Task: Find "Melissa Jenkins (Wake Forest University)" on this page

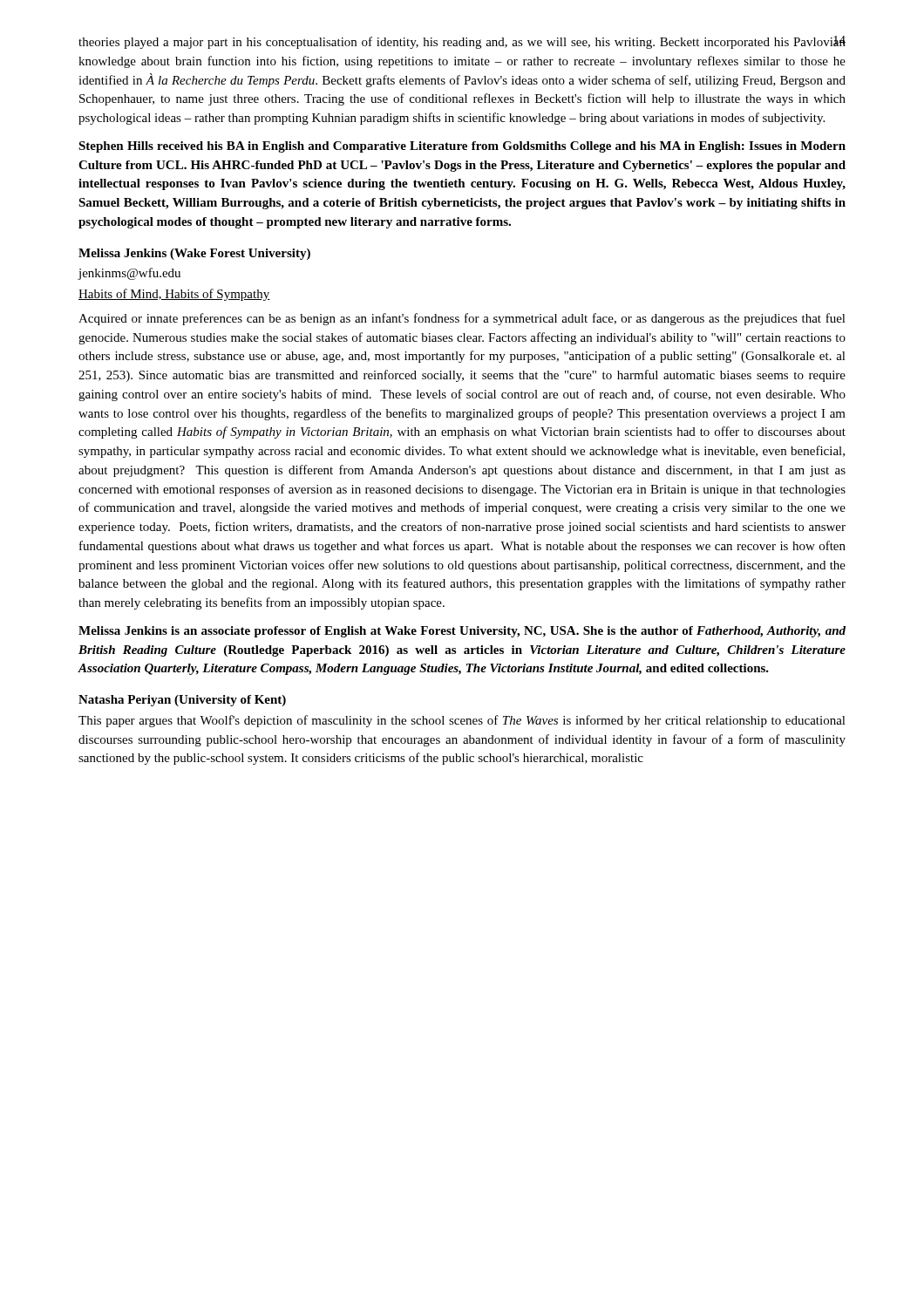Action: click(194, 254)
